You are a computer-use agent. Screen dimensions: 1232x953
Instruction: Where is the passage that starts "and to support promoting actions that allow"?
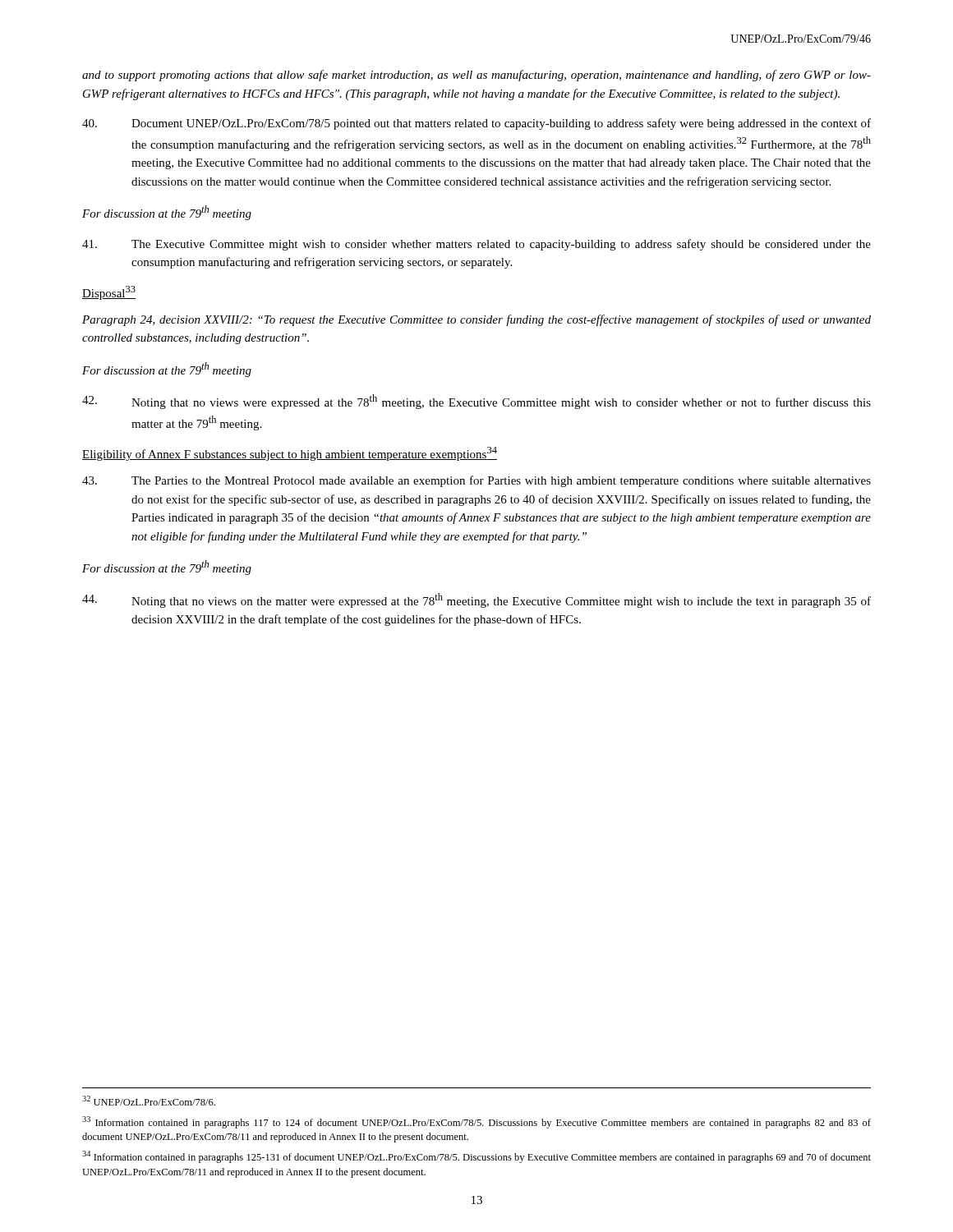point(476,84)
